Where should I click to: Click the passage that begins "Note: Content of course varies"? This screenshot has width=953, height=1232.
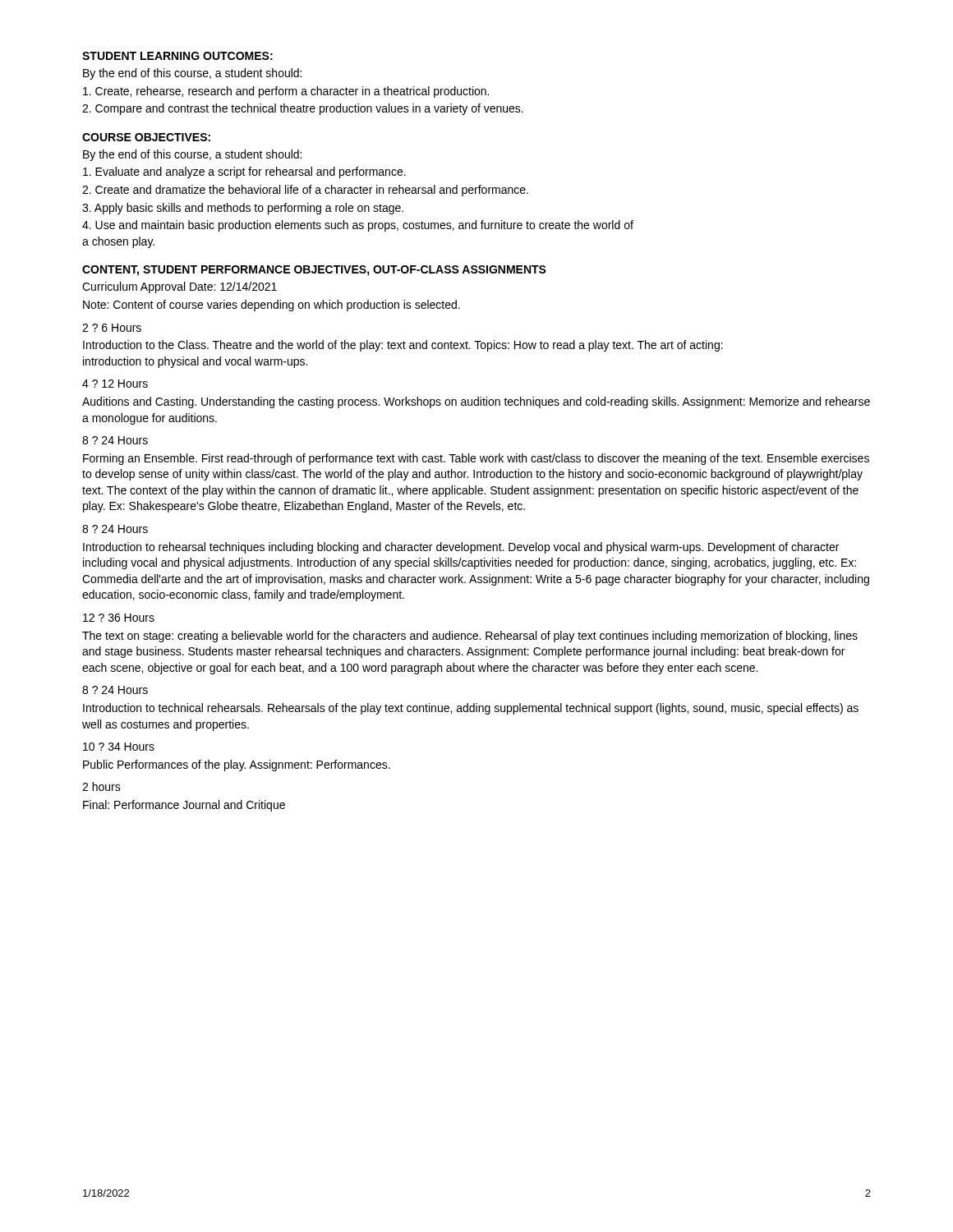point(271,305)
